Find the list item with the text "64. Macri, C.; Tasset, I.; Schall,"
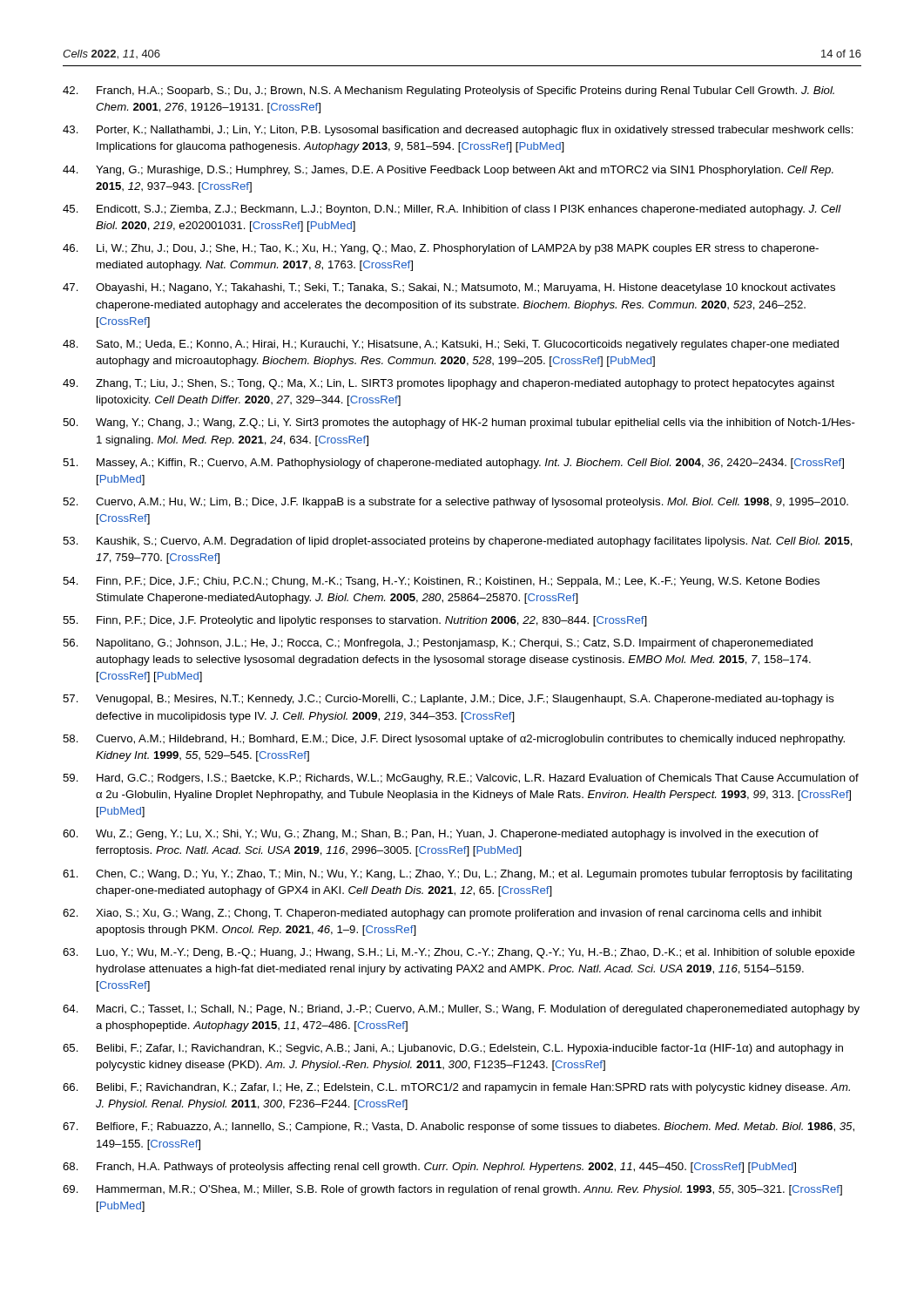Viewport: 924px width, 1307px height. [x=462, y=1017]
